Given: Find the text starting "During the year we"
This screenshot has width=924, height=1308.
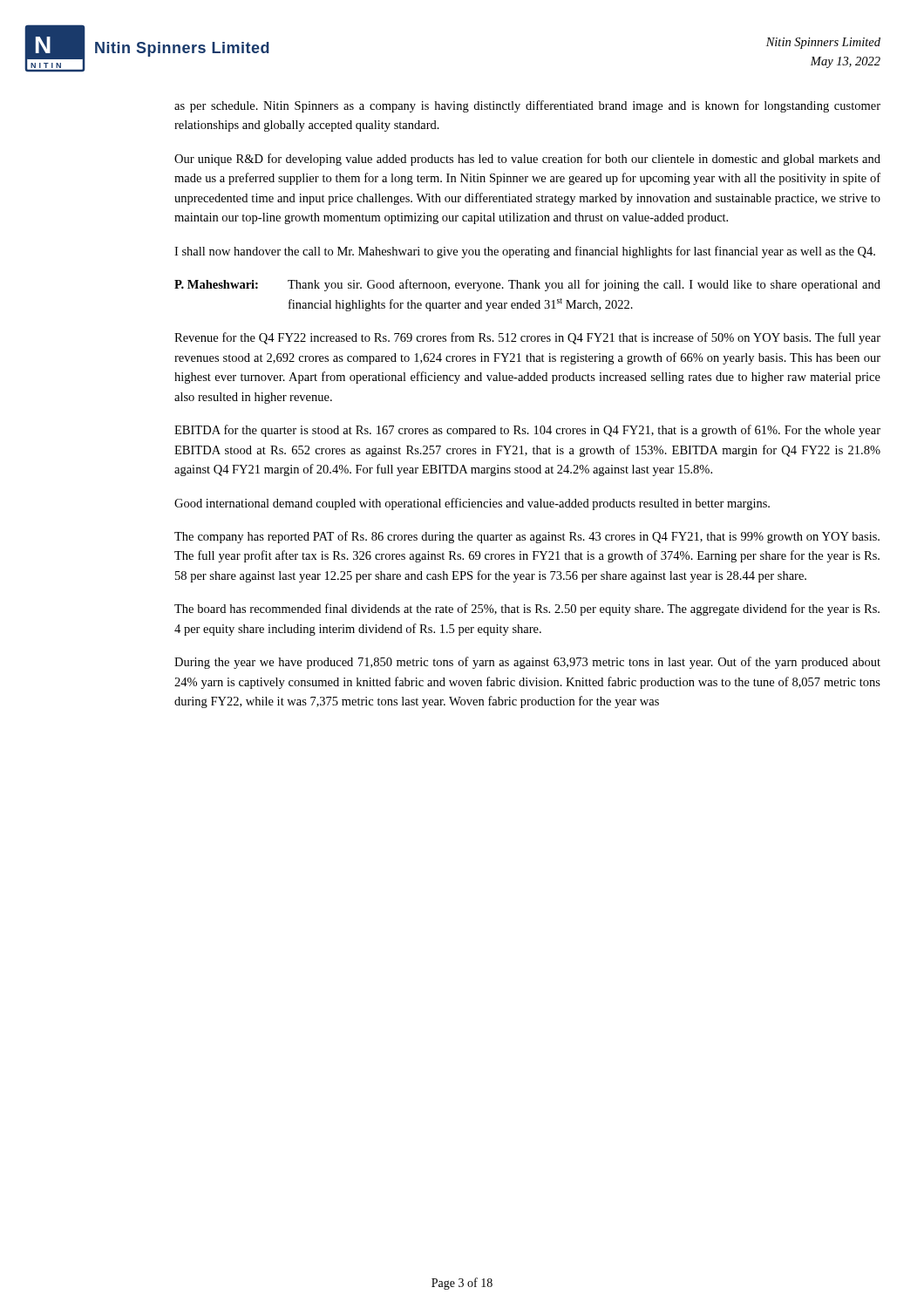Looking at the screenshot, I should coord(527,682).
